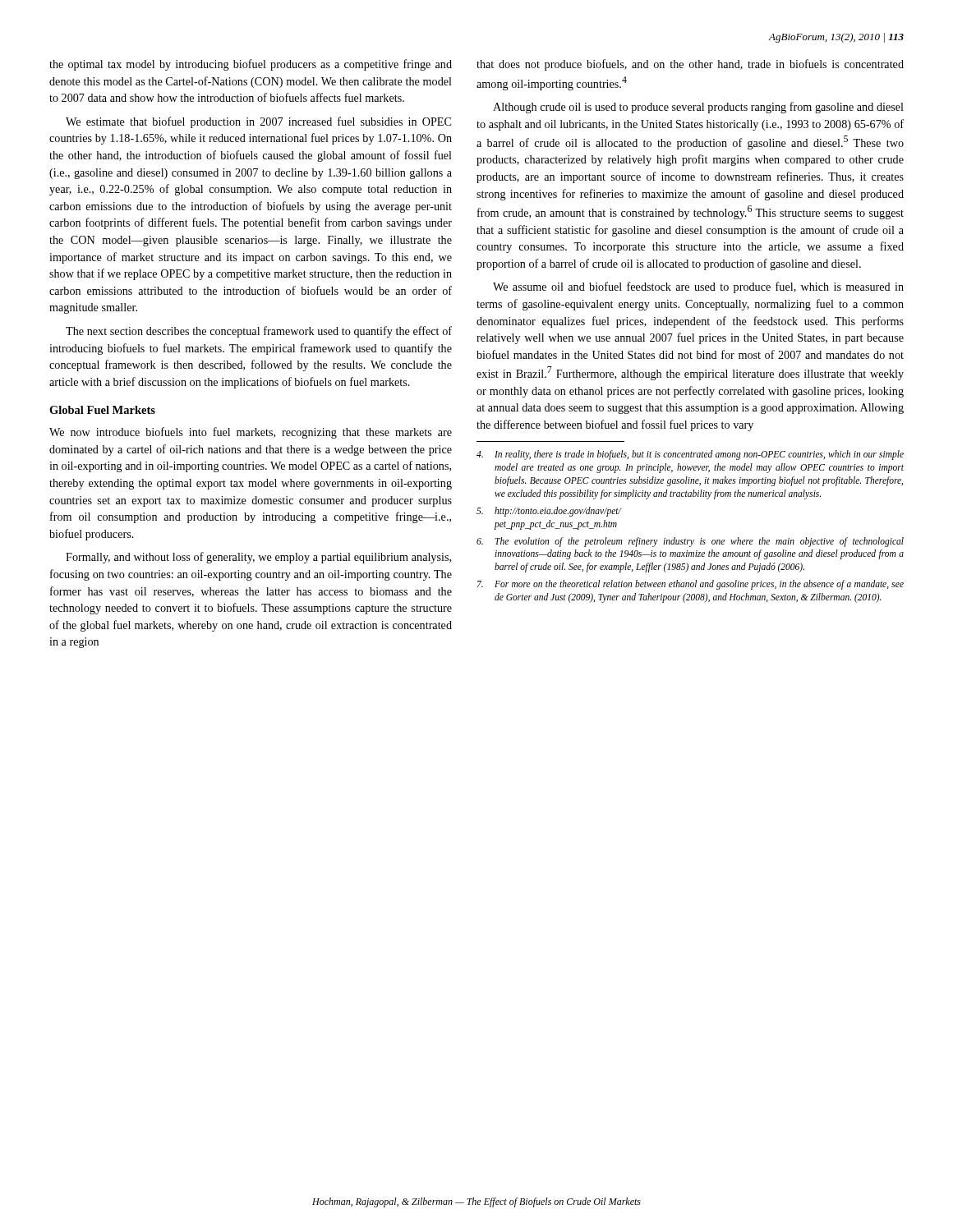Point to the text block starting "Formally, and without loss of generality, we"
The image size is (953, 1232).
[x=251, y=600]
